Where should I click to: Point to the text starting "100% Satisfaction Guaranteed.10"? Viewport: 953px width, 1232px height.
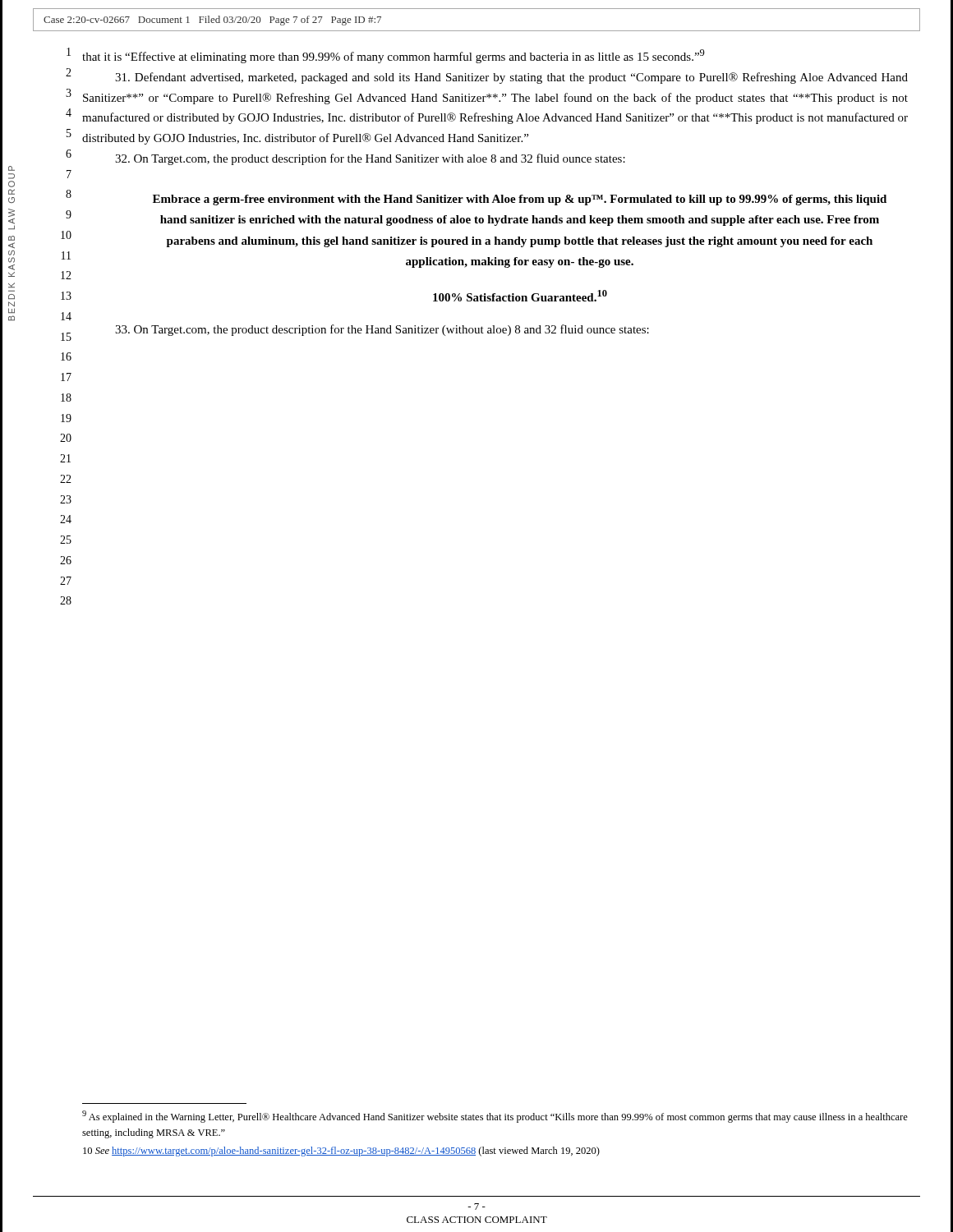tap(520, 296)
